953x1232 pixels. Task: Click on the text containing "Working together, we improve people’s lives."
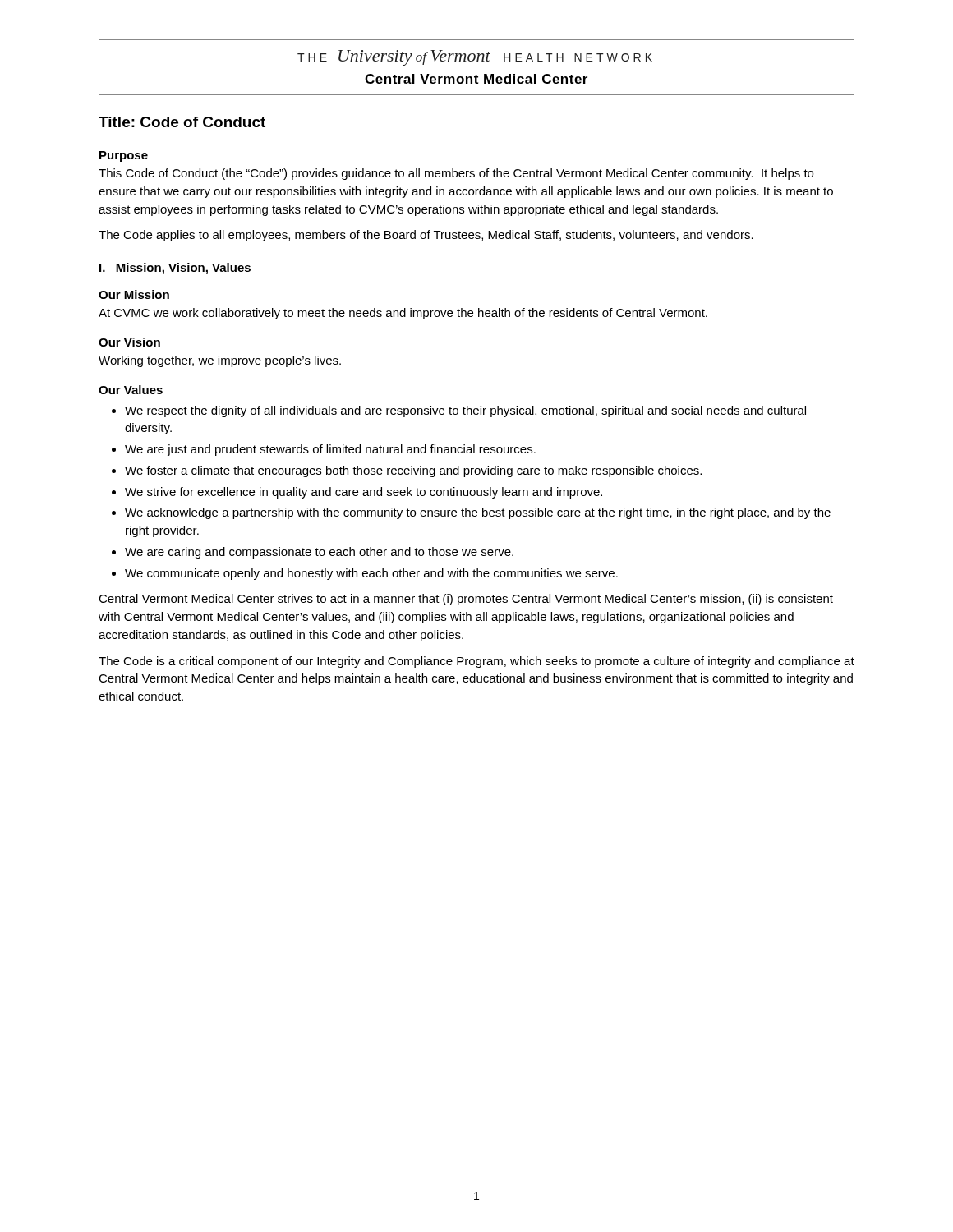[220, 360]
